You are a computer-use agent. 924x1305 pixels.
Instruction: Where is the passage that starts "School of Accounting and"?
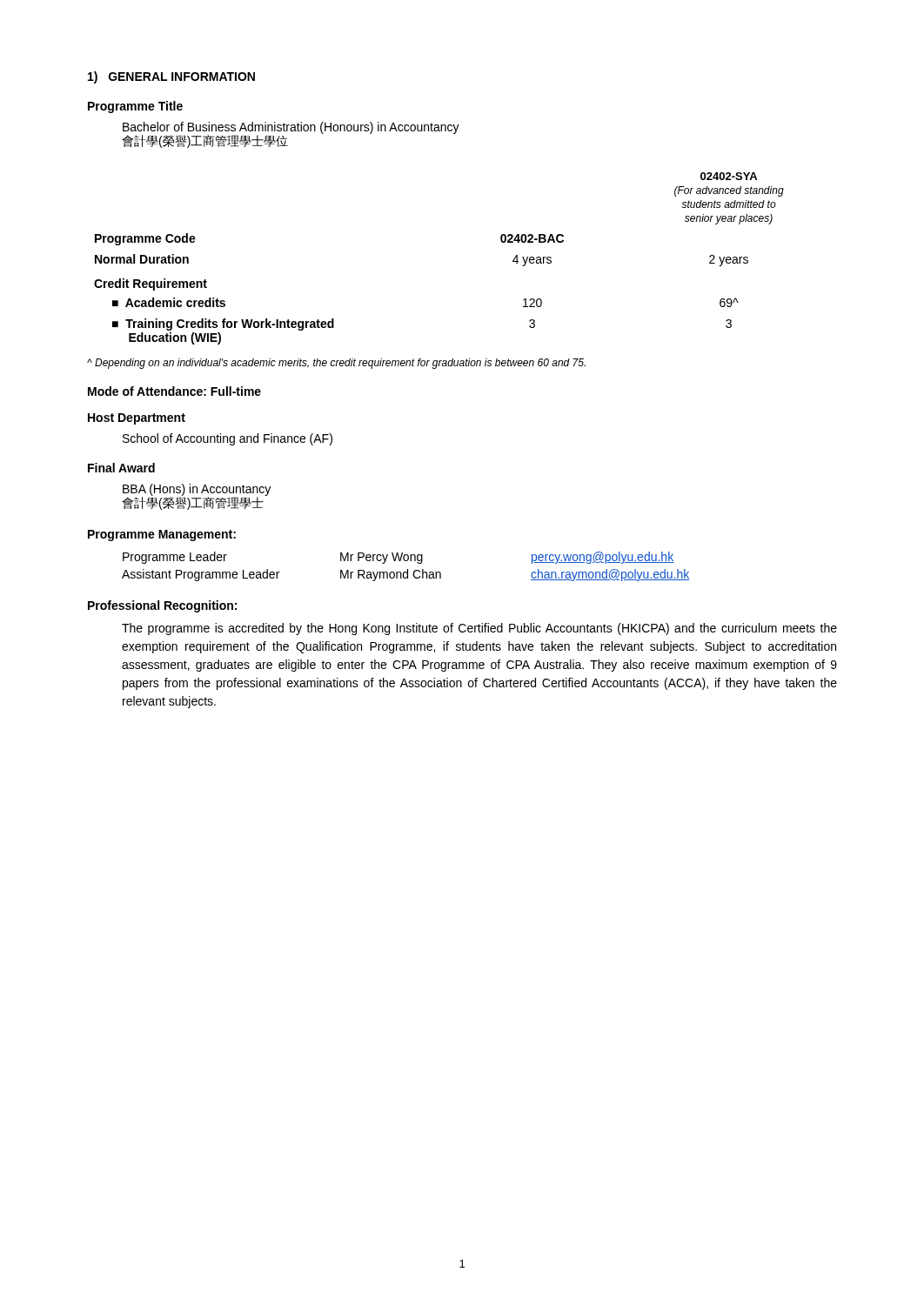227,438
